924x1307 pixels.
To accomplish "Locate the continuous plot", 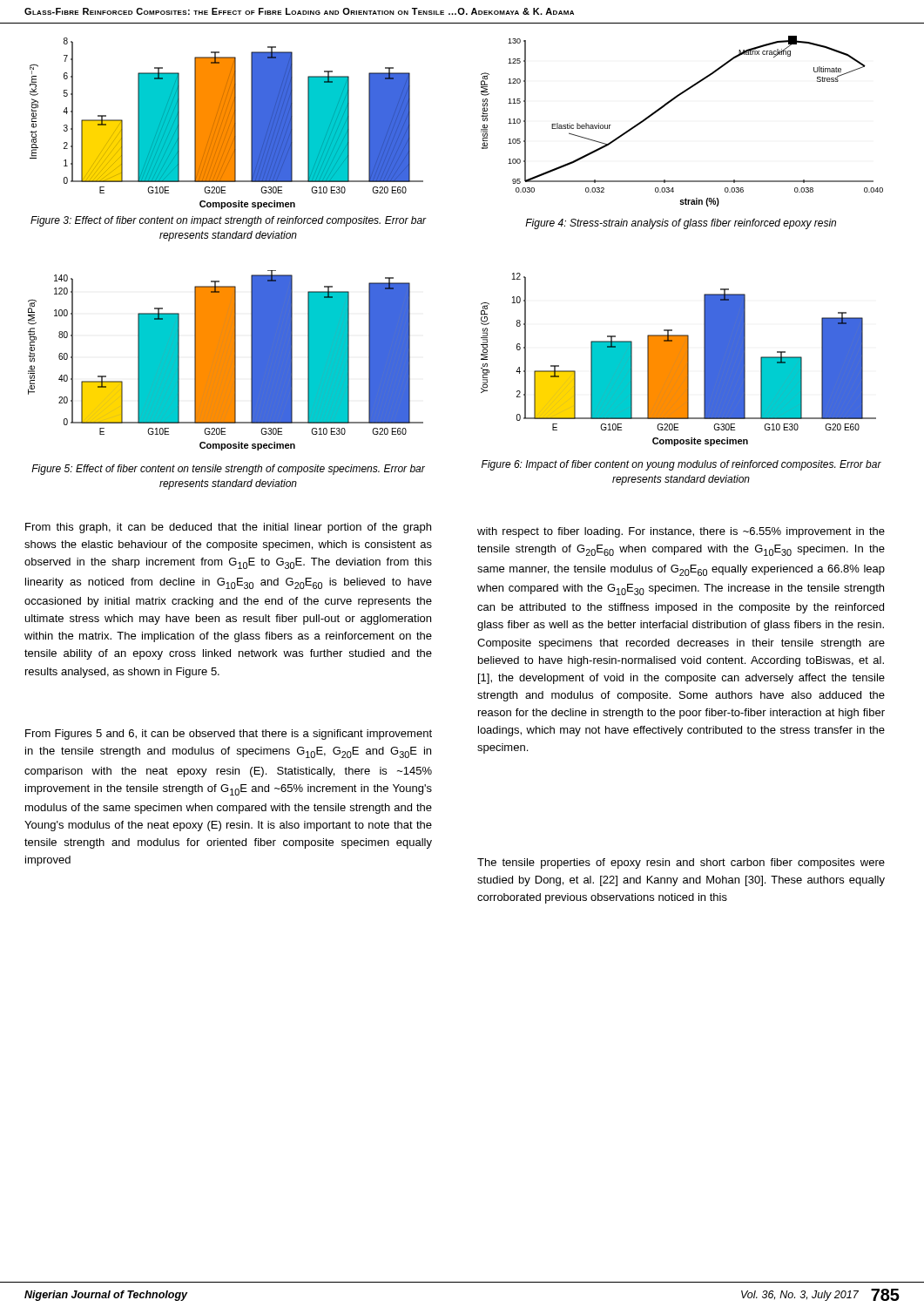I will pos(681,122).
